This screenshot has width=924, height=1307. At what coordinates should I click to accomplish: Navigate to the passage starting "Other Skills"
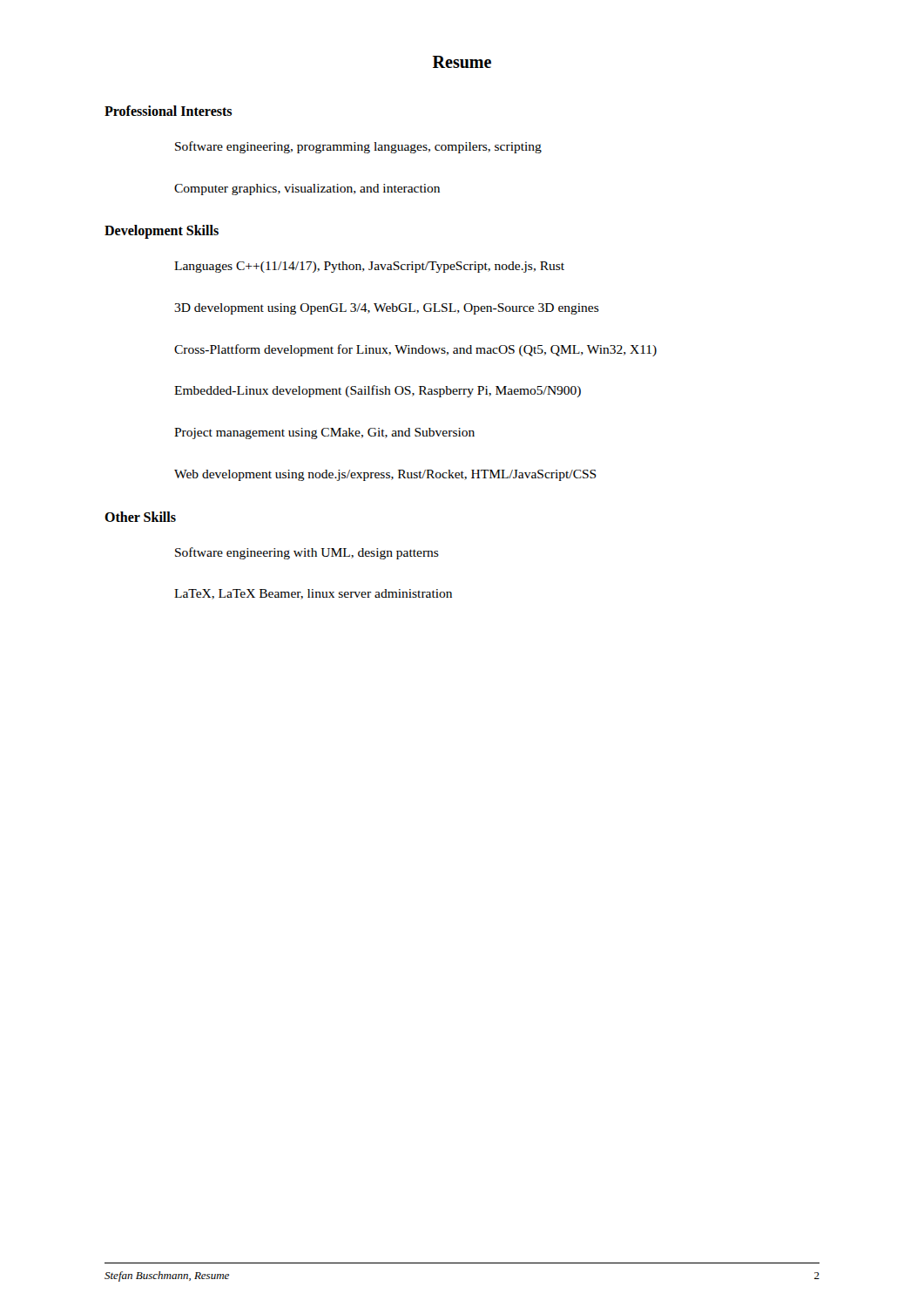140,517
